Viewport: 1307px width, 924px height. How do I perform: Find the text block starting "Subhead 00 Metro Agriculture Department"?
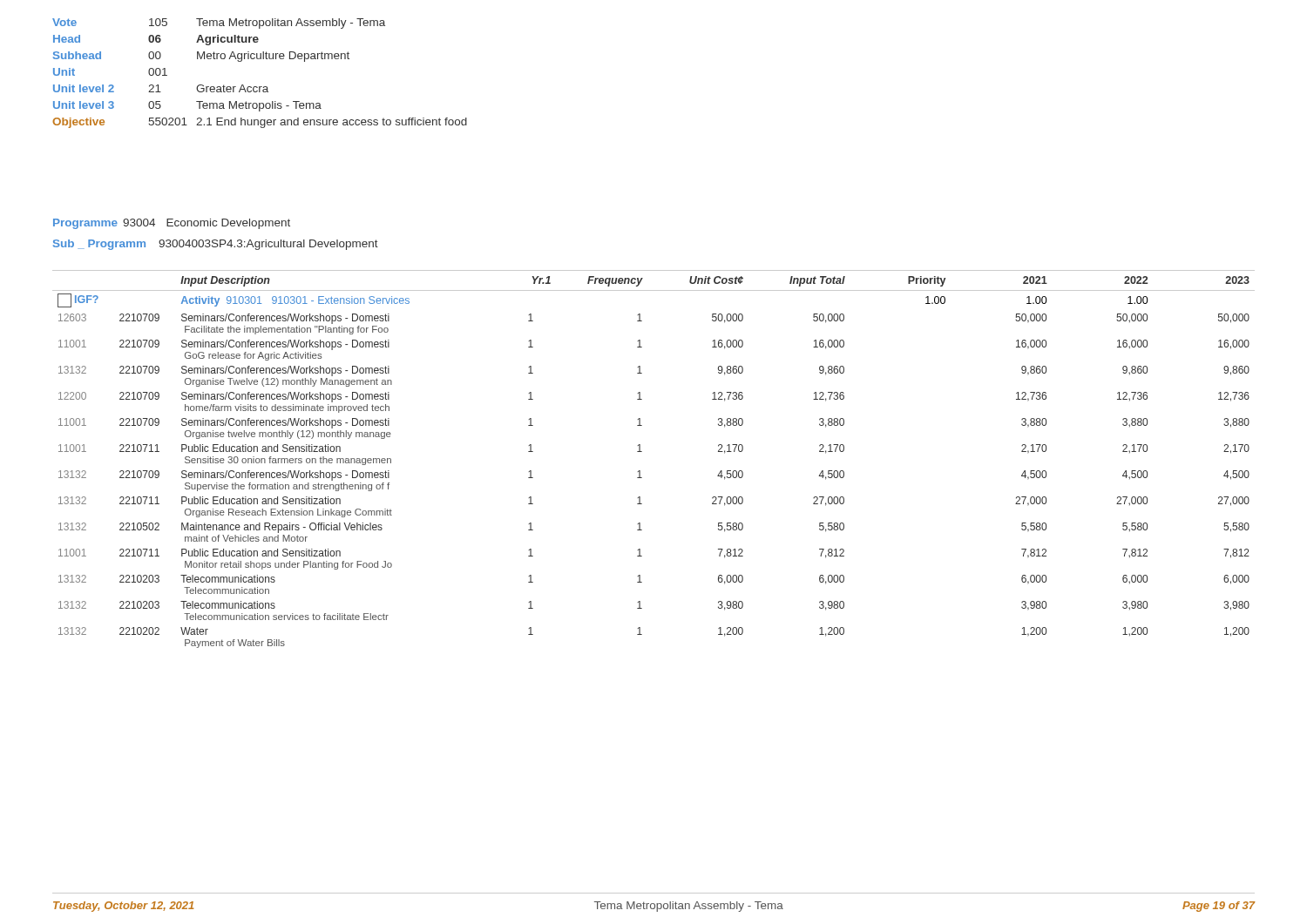pyautogui.click(x=201, y=55)
